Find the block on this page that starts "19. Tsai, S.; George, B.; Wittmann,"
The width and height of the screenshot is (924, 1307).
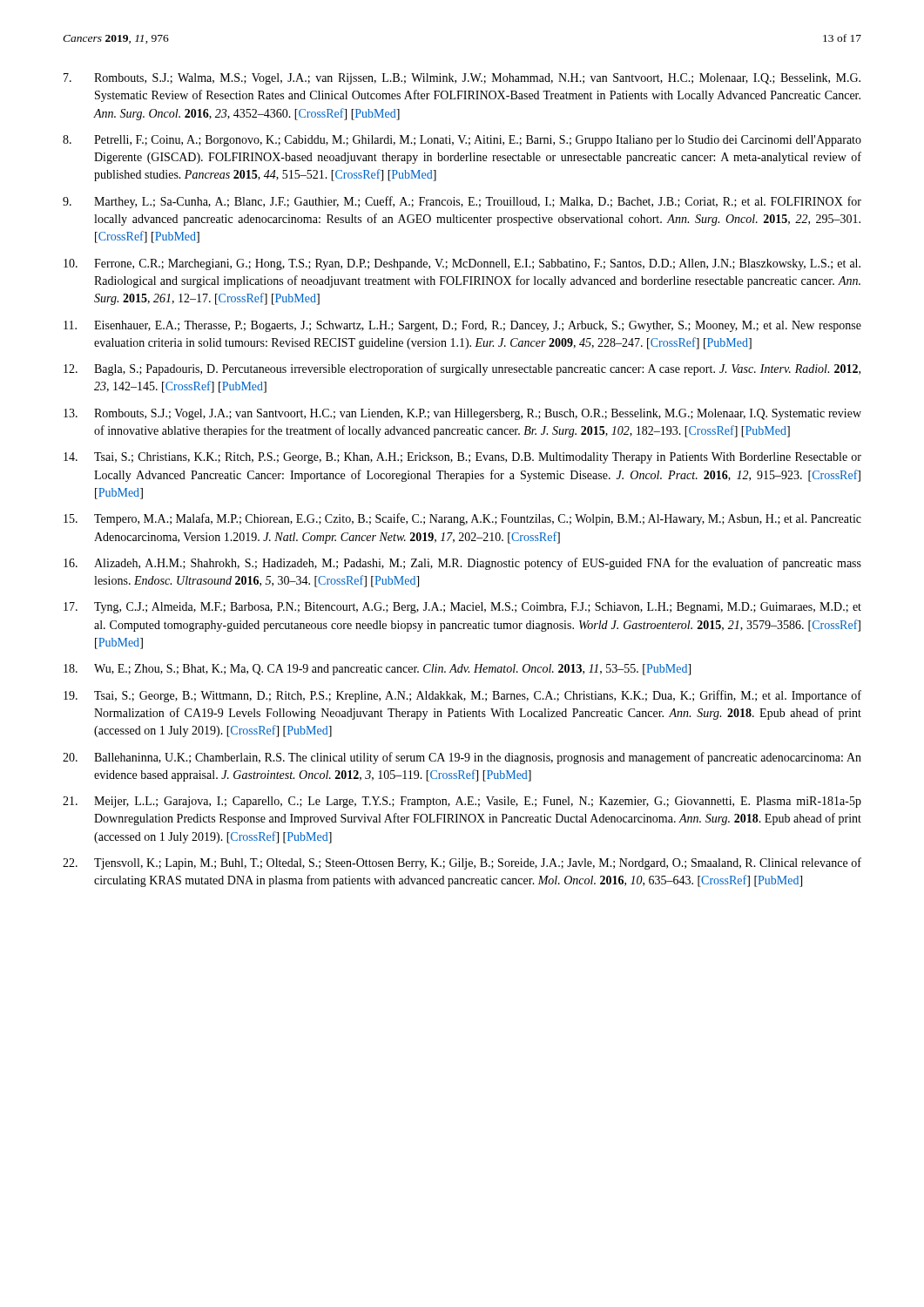[x=462, y=714]
